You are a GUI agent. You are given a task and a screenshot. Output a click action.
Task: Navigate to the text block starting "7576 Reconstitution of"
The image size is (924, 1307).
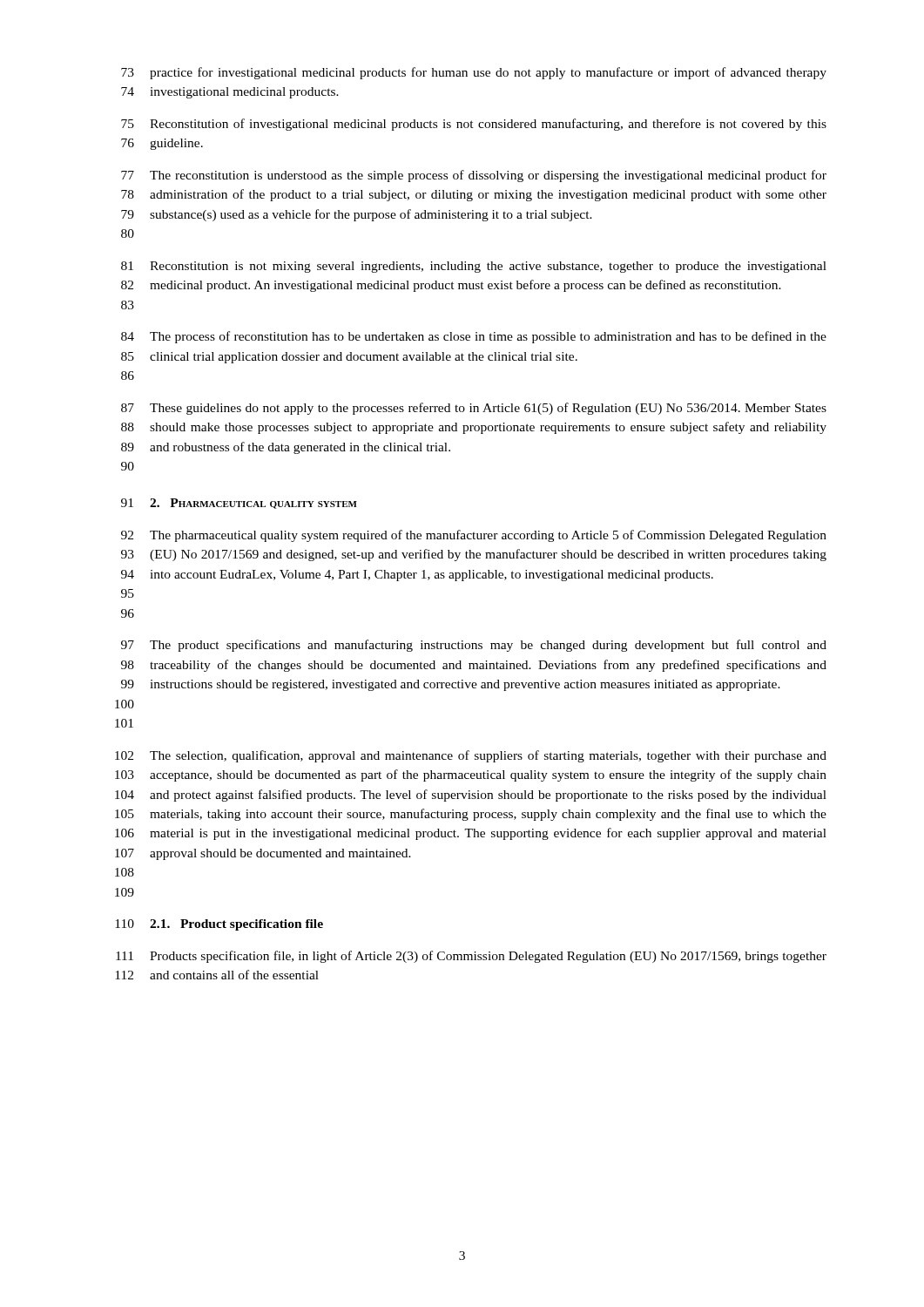(462, 134)
